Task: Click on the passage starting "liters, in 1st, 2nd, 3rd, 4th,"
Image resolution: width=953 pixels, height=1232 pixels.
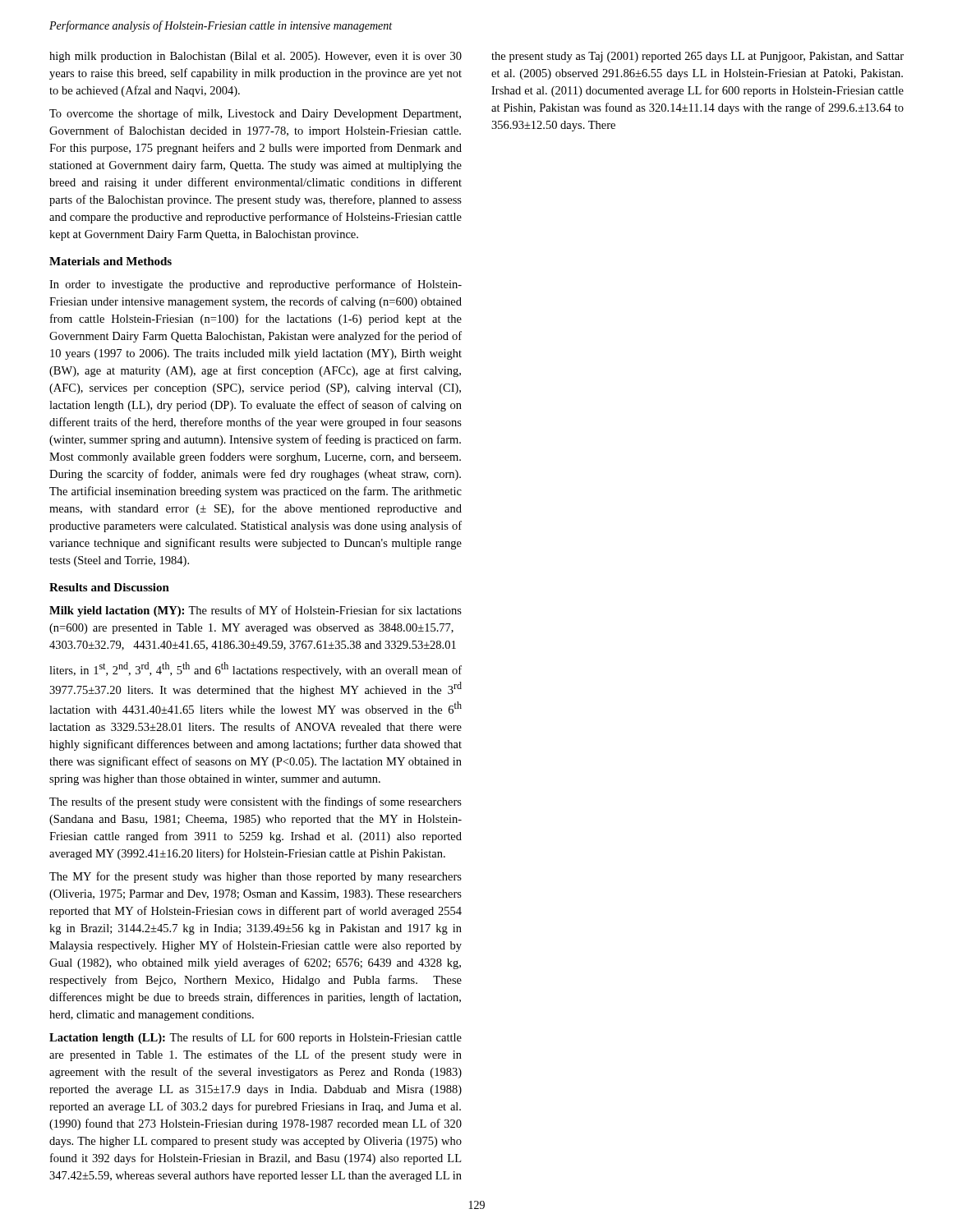Action: pyautogui.click(x=255, y=723)
